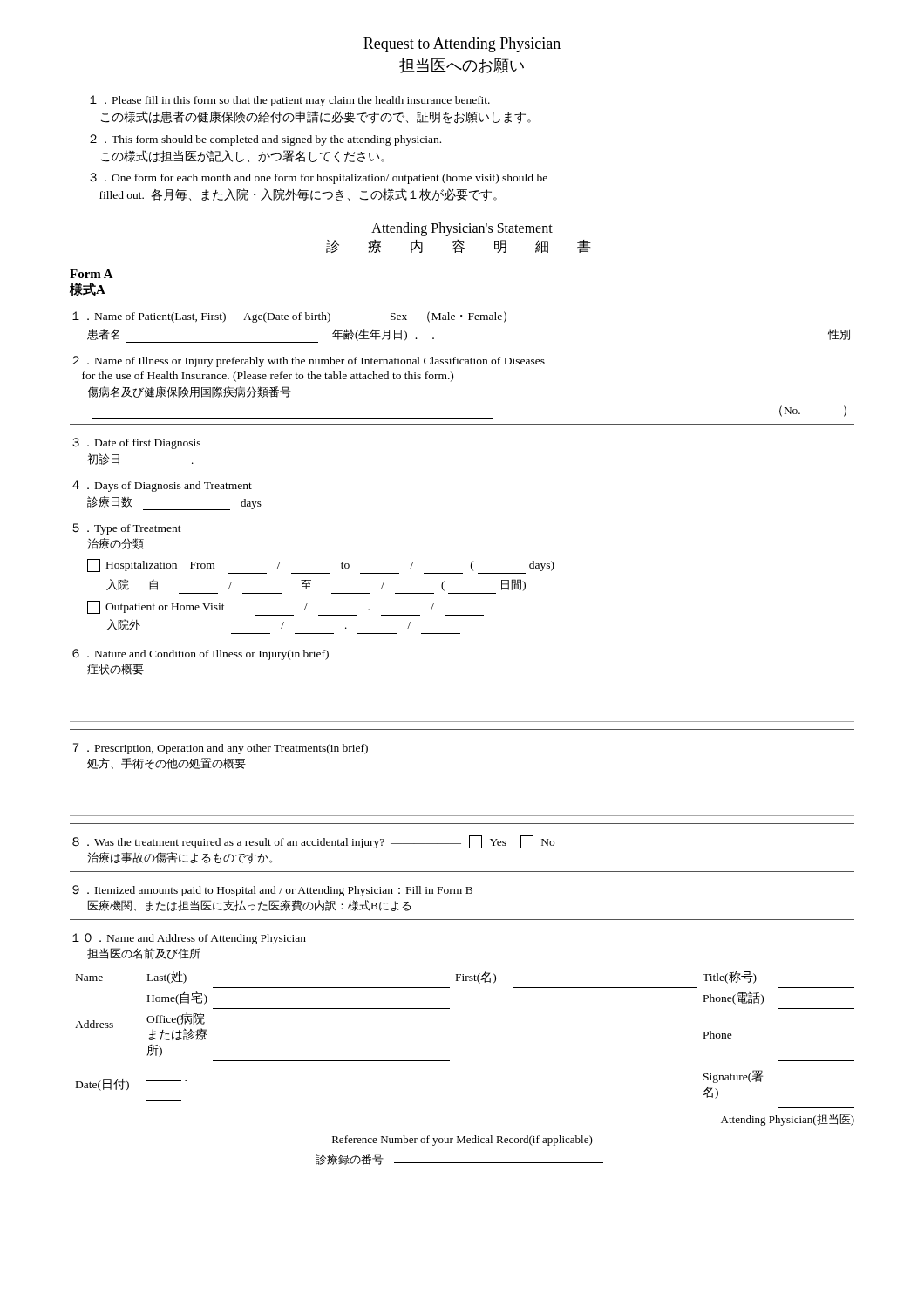
Task: Select the table that reads "Name"
Action: [x=462, y=1037]
